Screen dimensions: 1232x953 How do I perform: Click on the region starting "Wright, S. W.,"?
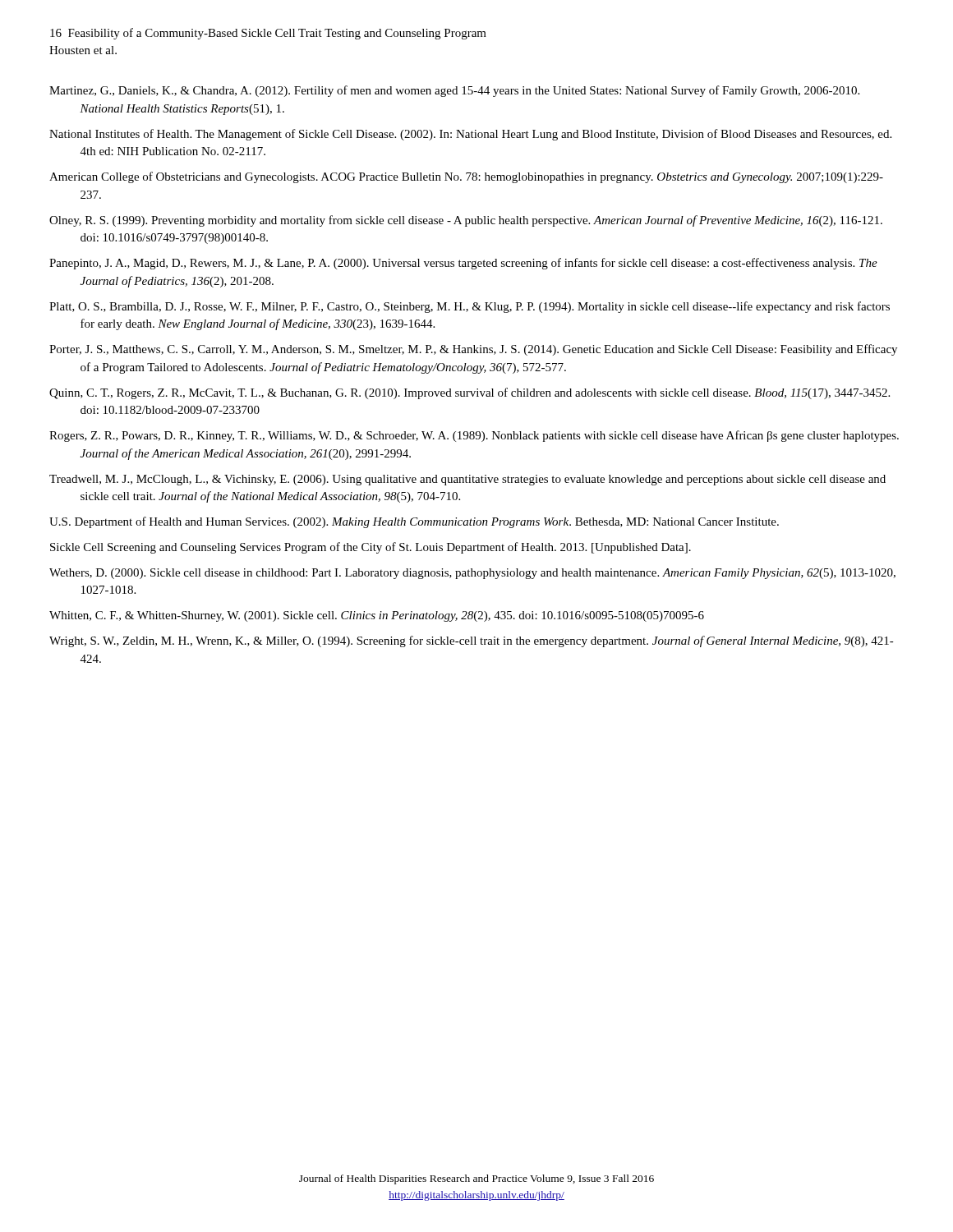[x=471, y=649]
